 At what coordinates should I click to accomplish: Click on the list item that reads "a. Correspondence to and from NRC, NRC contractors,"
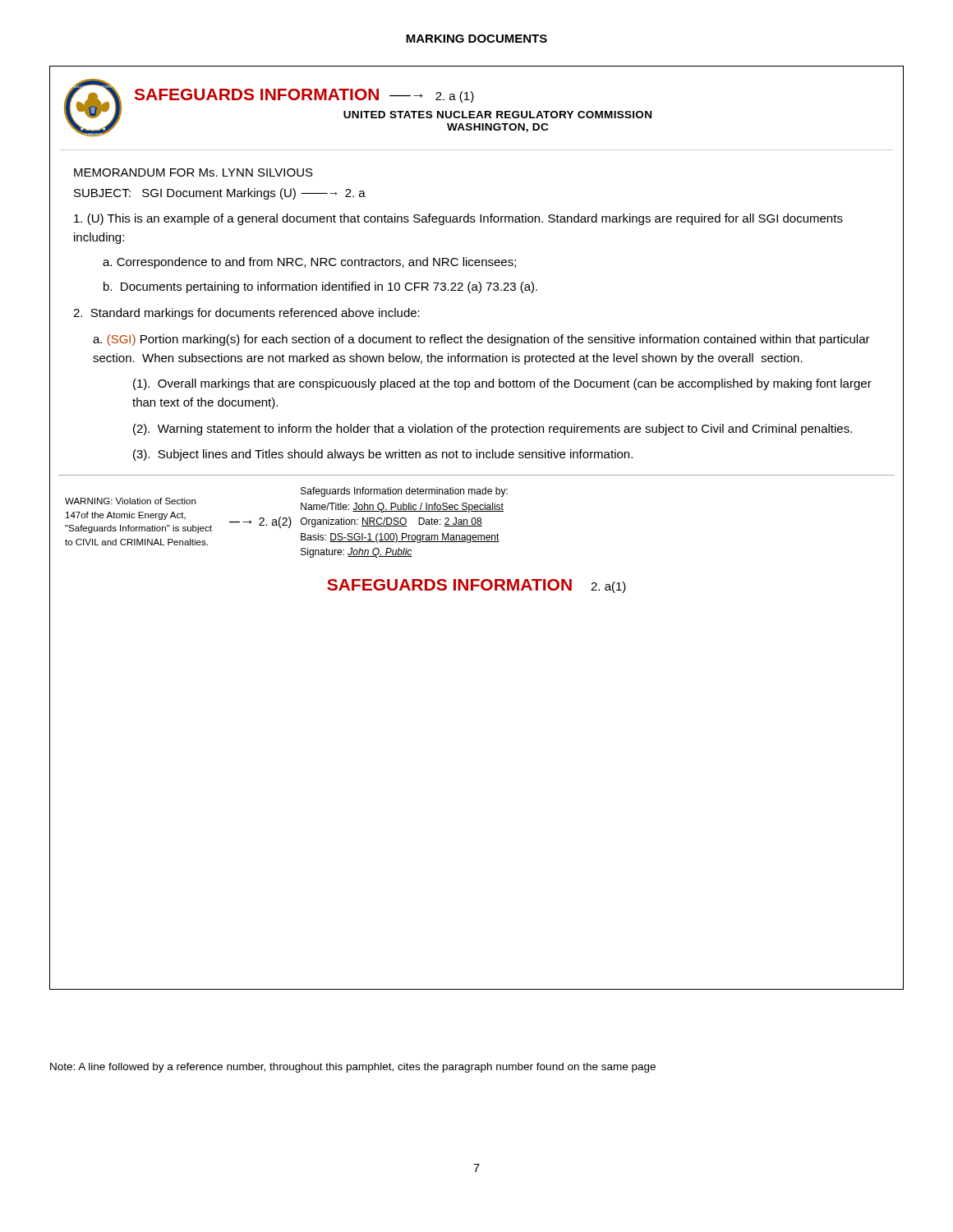310,262
